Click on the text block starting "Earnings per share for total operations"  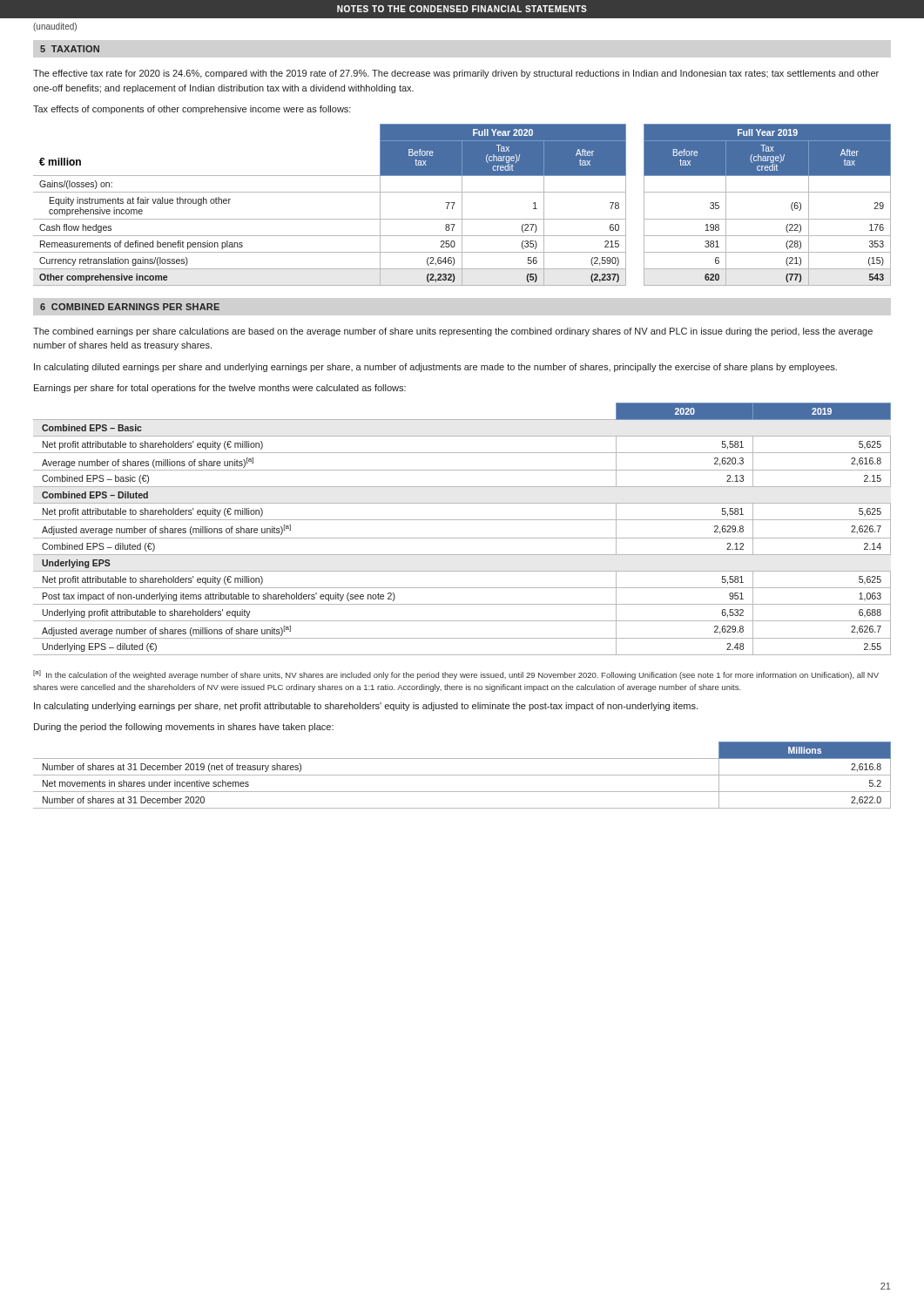(220, 388)
